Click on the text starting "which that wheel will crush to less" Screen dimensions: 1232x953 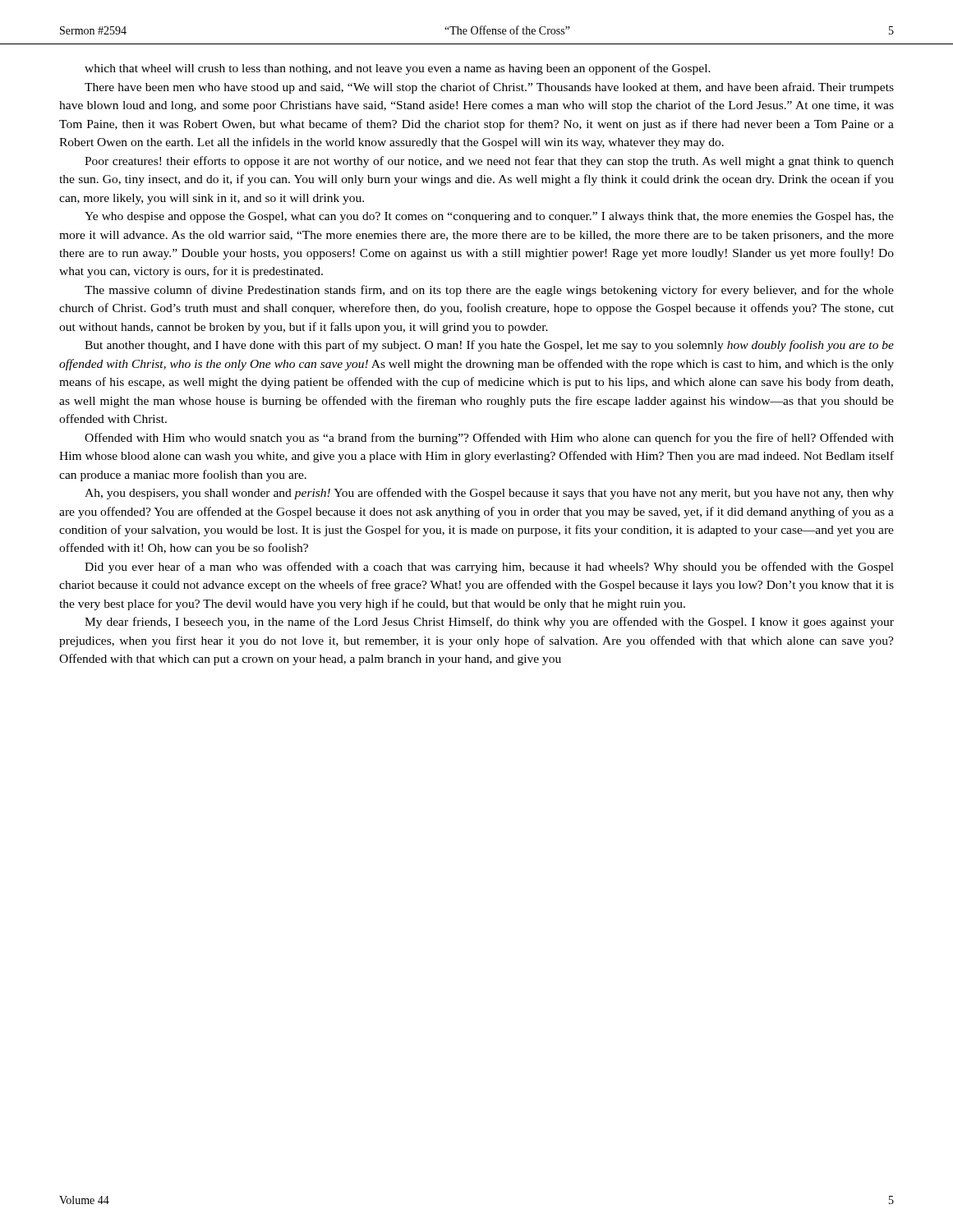[398, 68]
